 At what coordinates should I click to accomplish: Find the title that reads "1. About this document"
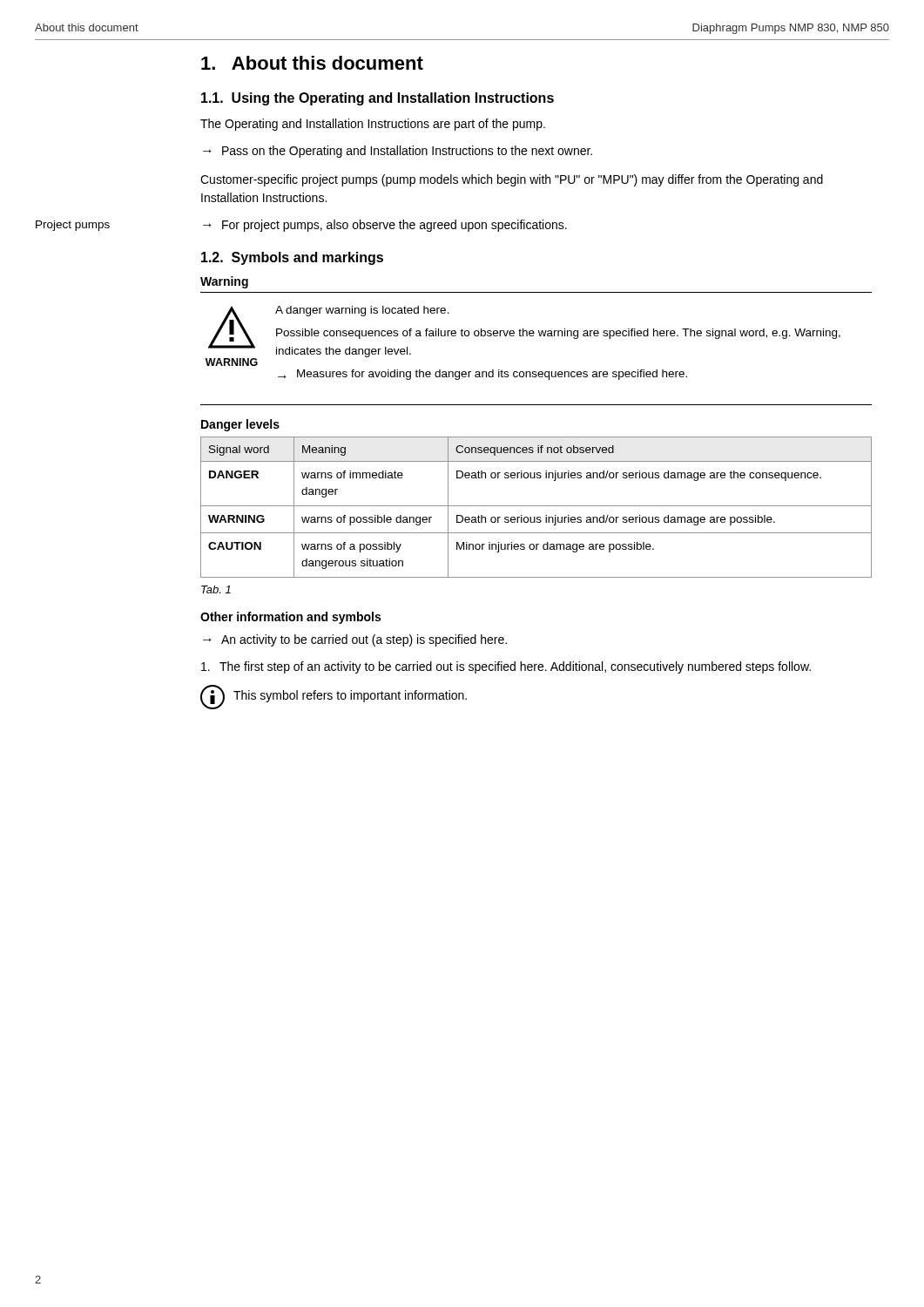pos(312,63)
